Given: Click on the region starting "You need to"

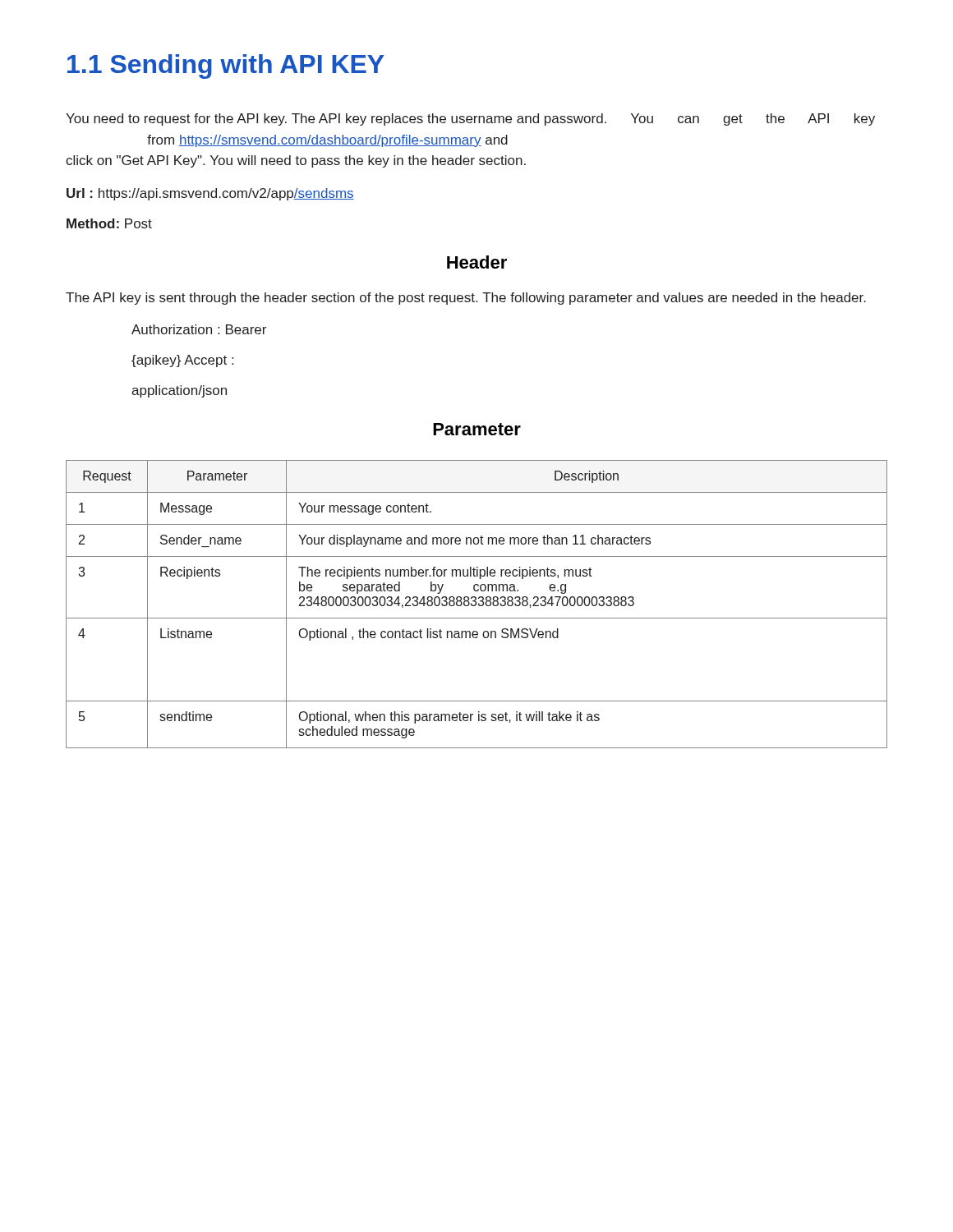Looking at the screenshot, I should coord(476,140).
